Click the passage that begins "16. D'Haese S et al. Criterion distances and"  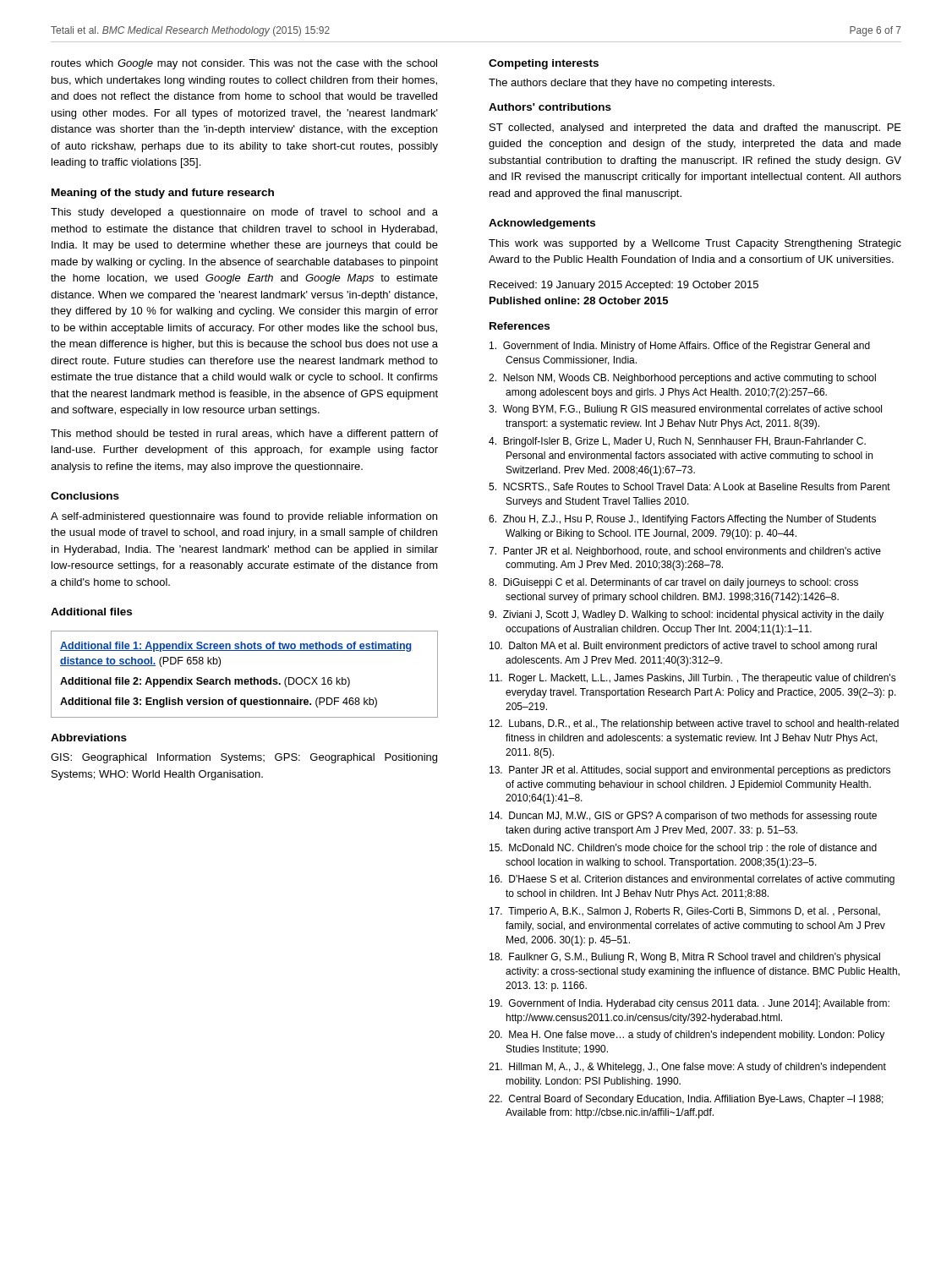coord(692,887)
